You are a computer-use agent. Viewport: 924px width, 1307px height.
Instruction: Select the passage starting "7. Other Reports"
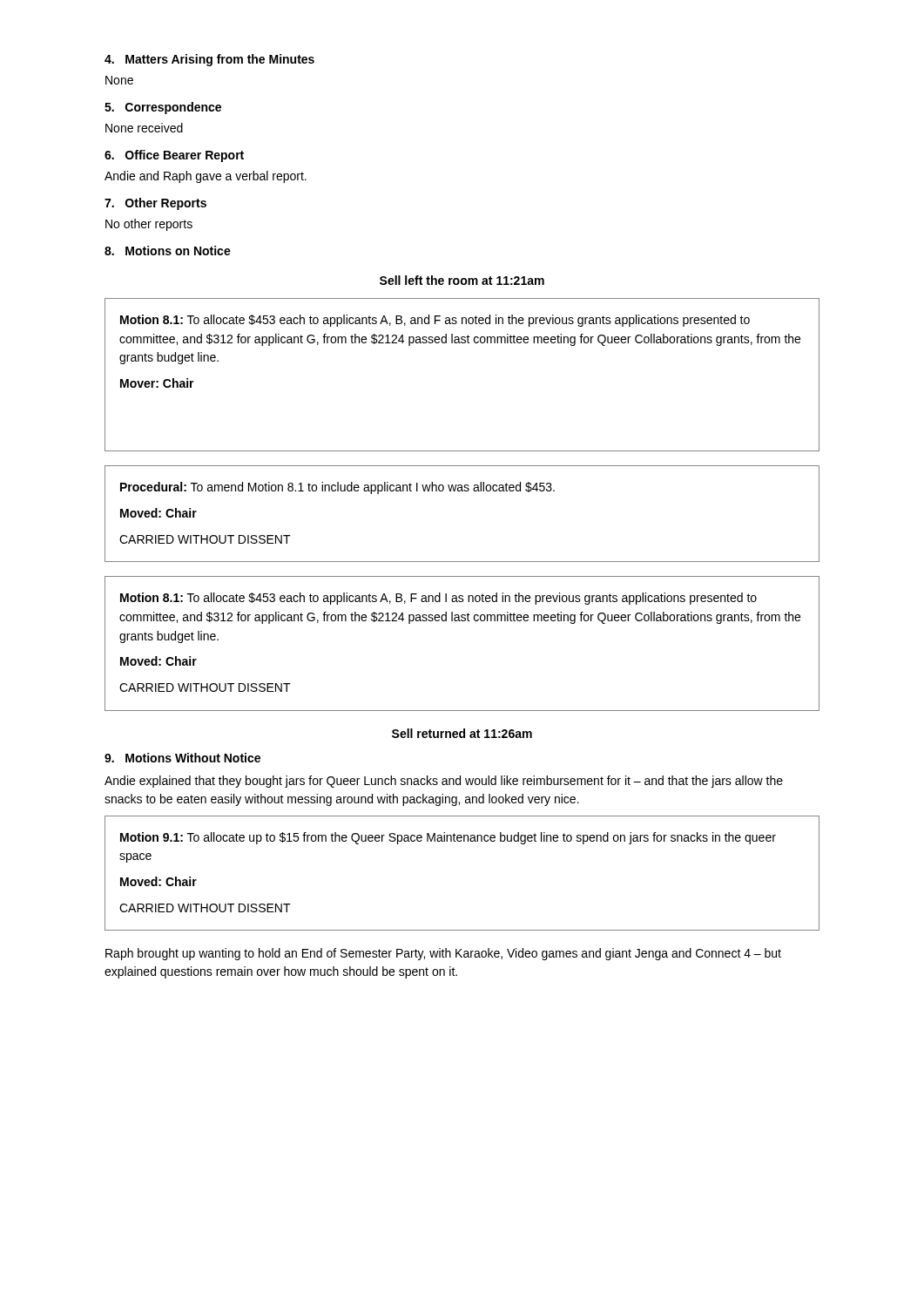pos(156,203)
